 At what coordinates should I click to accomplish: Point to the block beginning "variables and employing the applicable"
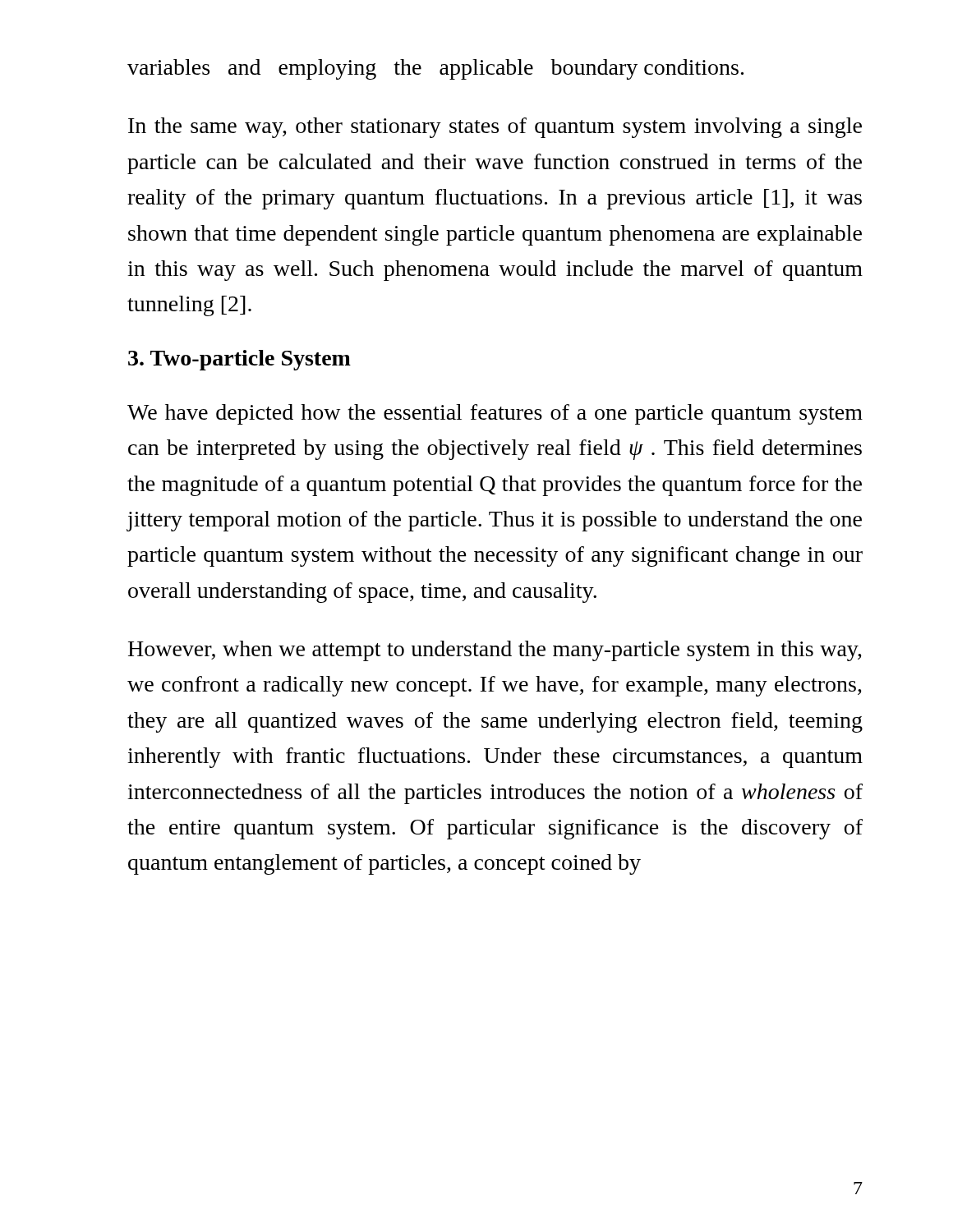pos(436,67)
